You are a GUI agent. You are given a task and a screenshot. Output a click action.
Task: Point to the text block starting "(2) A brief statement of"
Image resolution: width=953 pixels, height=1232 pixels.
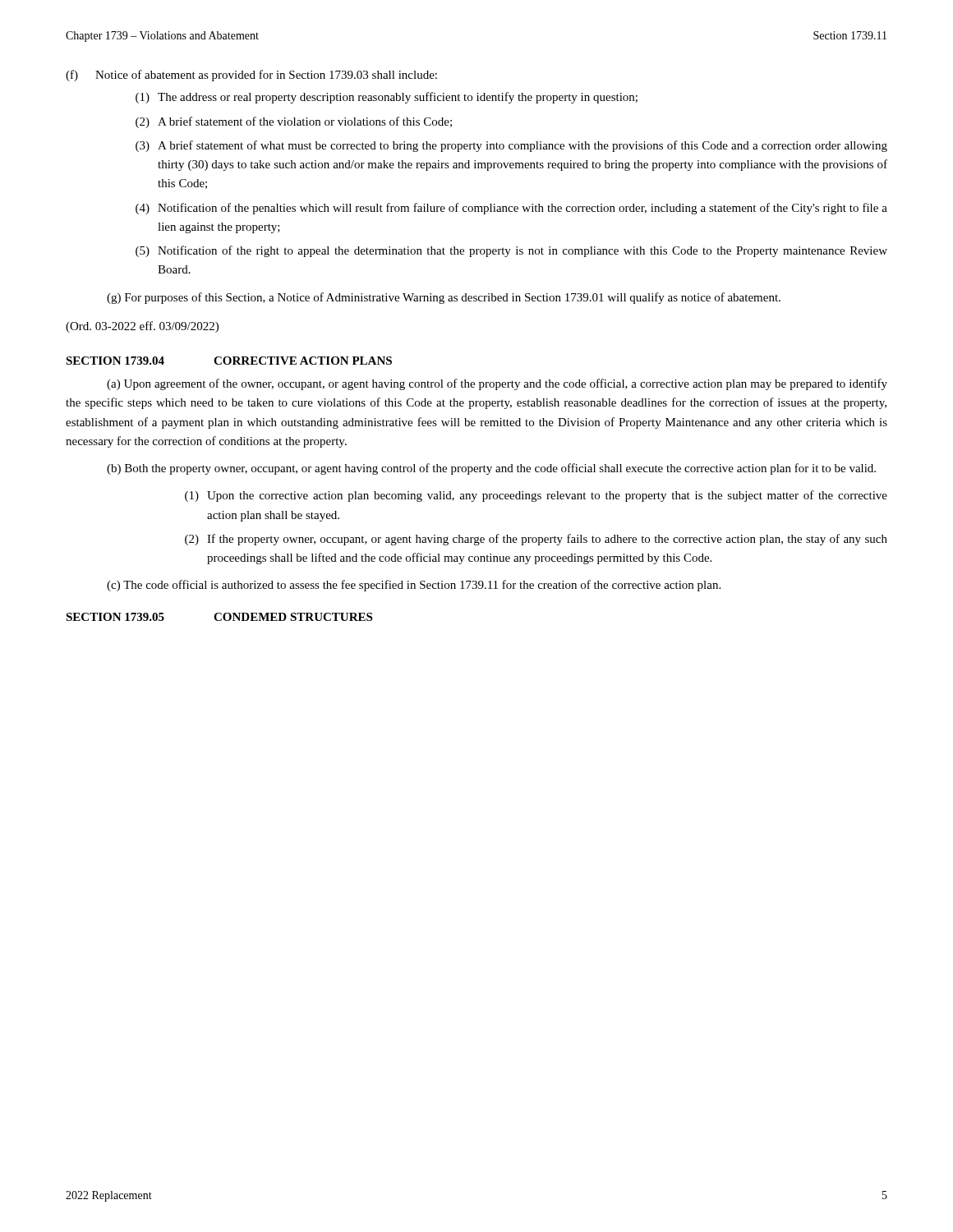[x=294, y=122]
